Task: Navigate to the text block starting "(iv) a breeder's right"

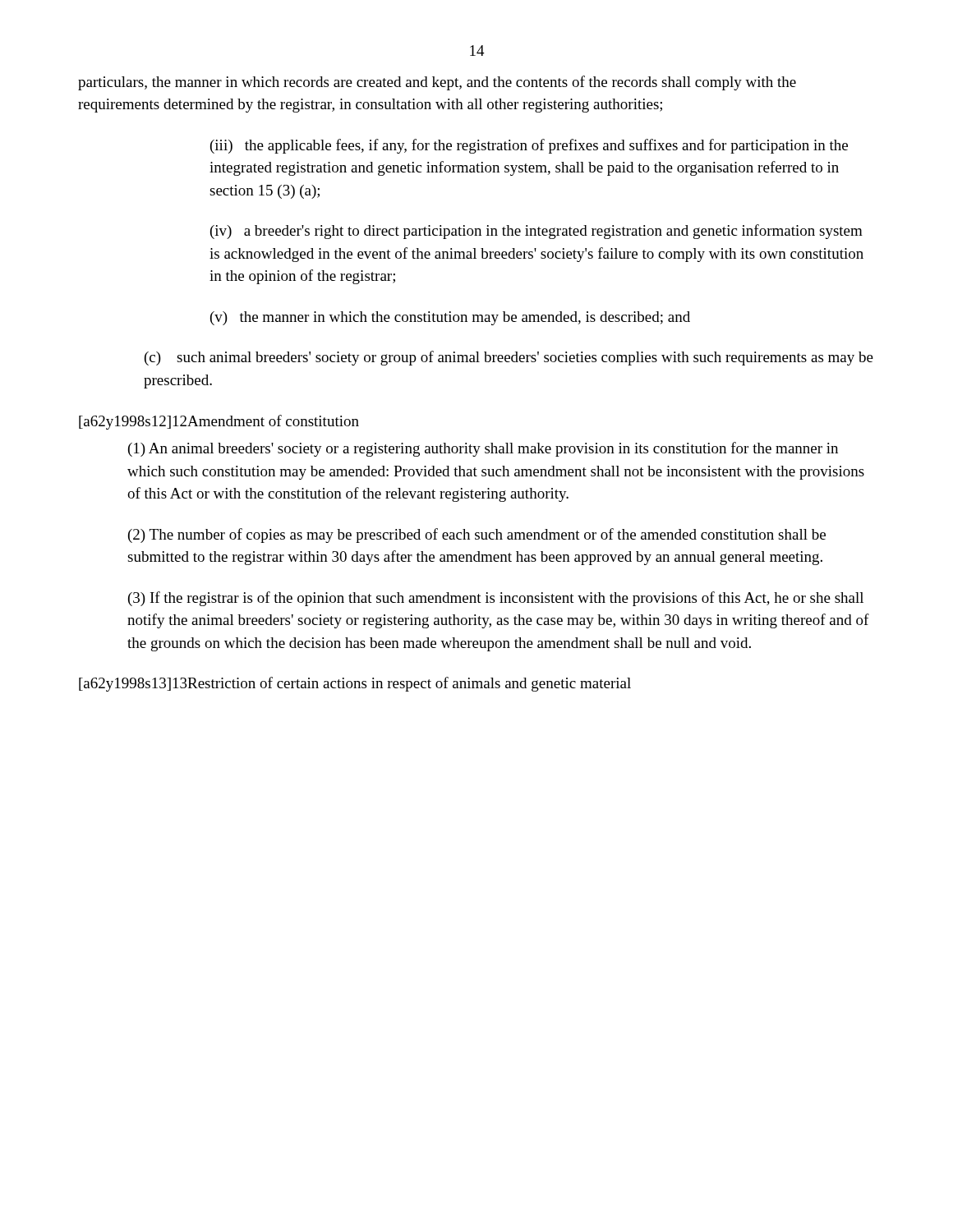Action: (542, 253)
